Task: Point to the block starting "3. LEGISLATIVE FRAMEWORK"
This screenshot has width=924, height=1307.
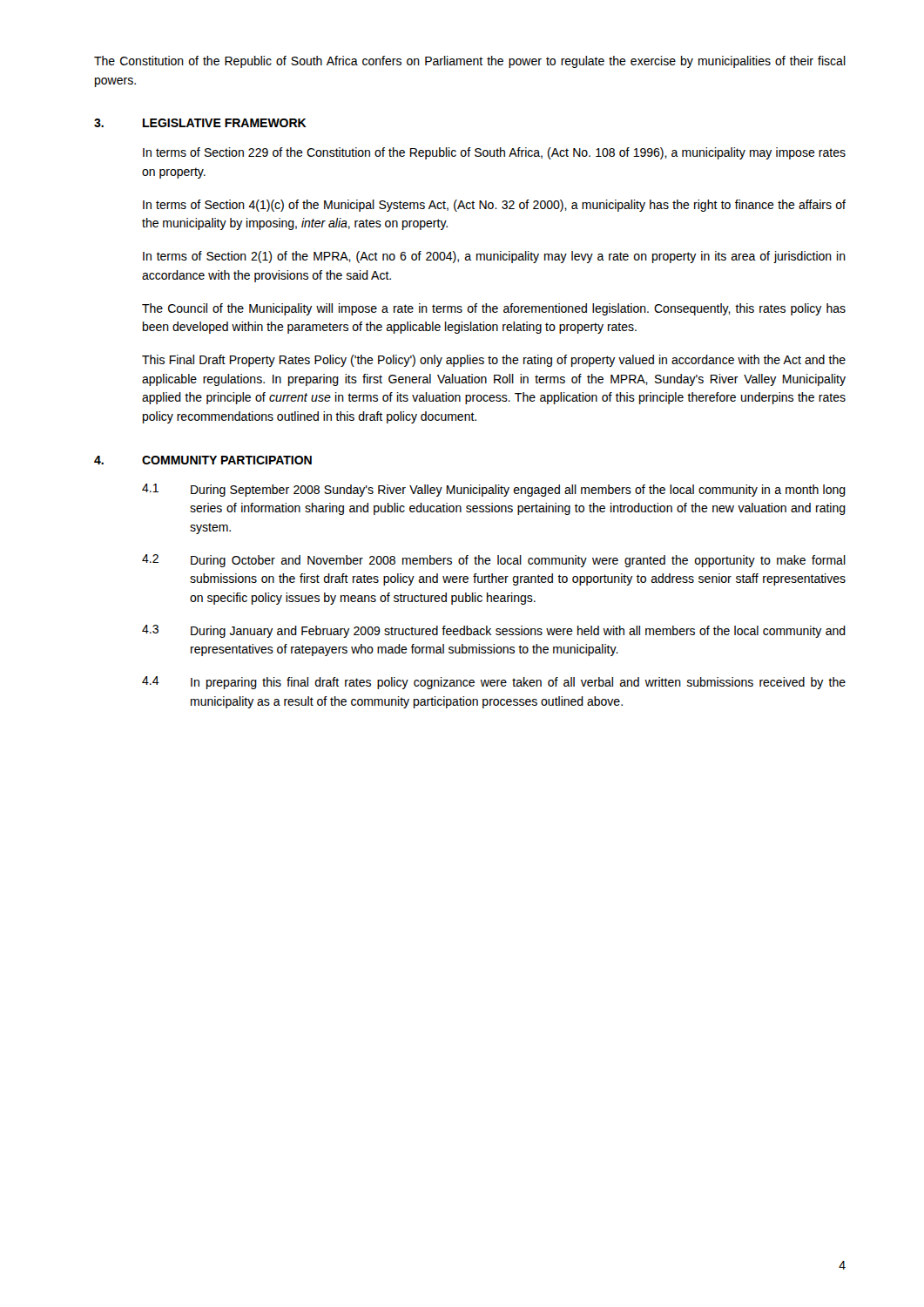Action: (200, 123)
